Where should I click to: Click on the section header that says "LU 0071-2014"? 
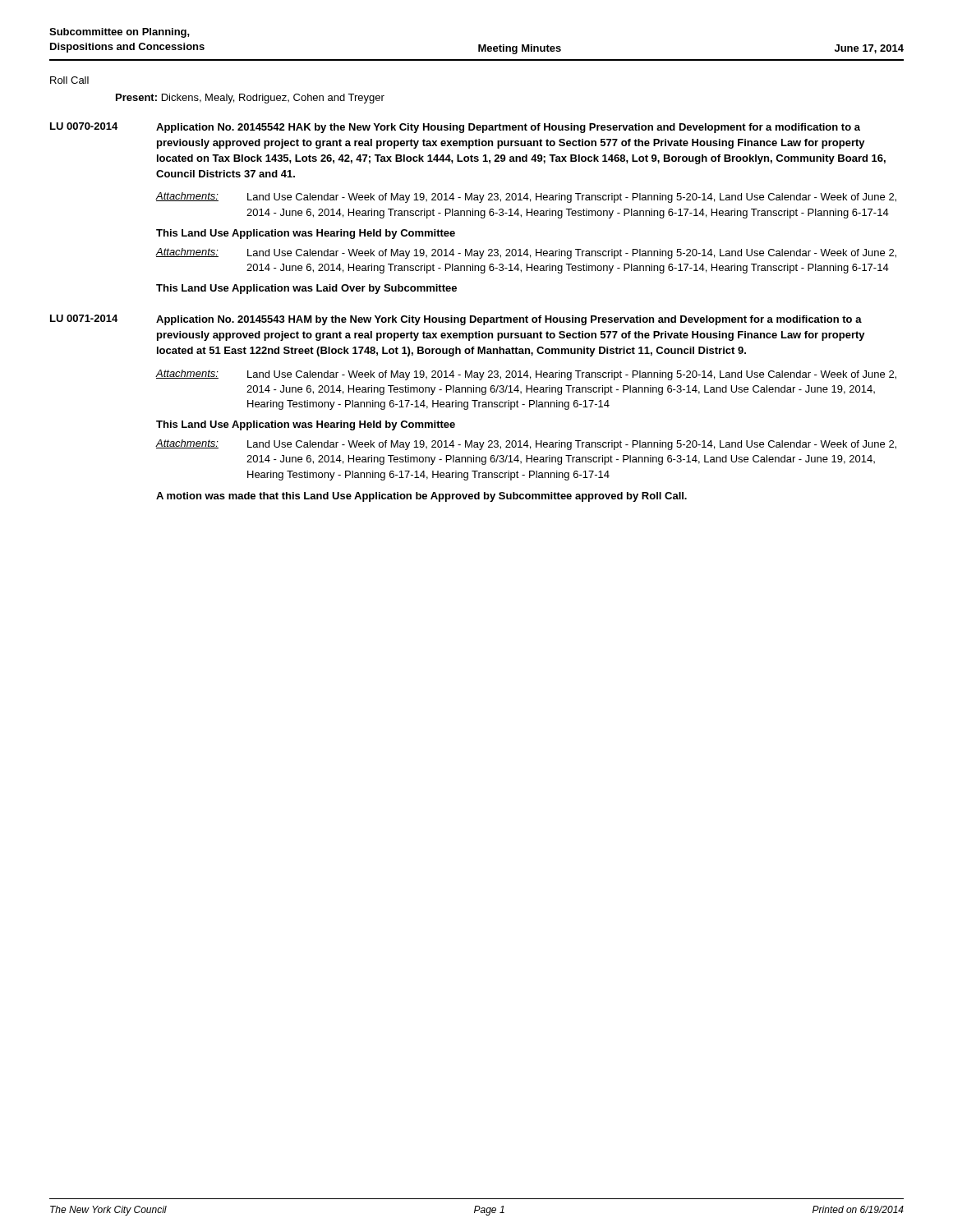(83, 318)
